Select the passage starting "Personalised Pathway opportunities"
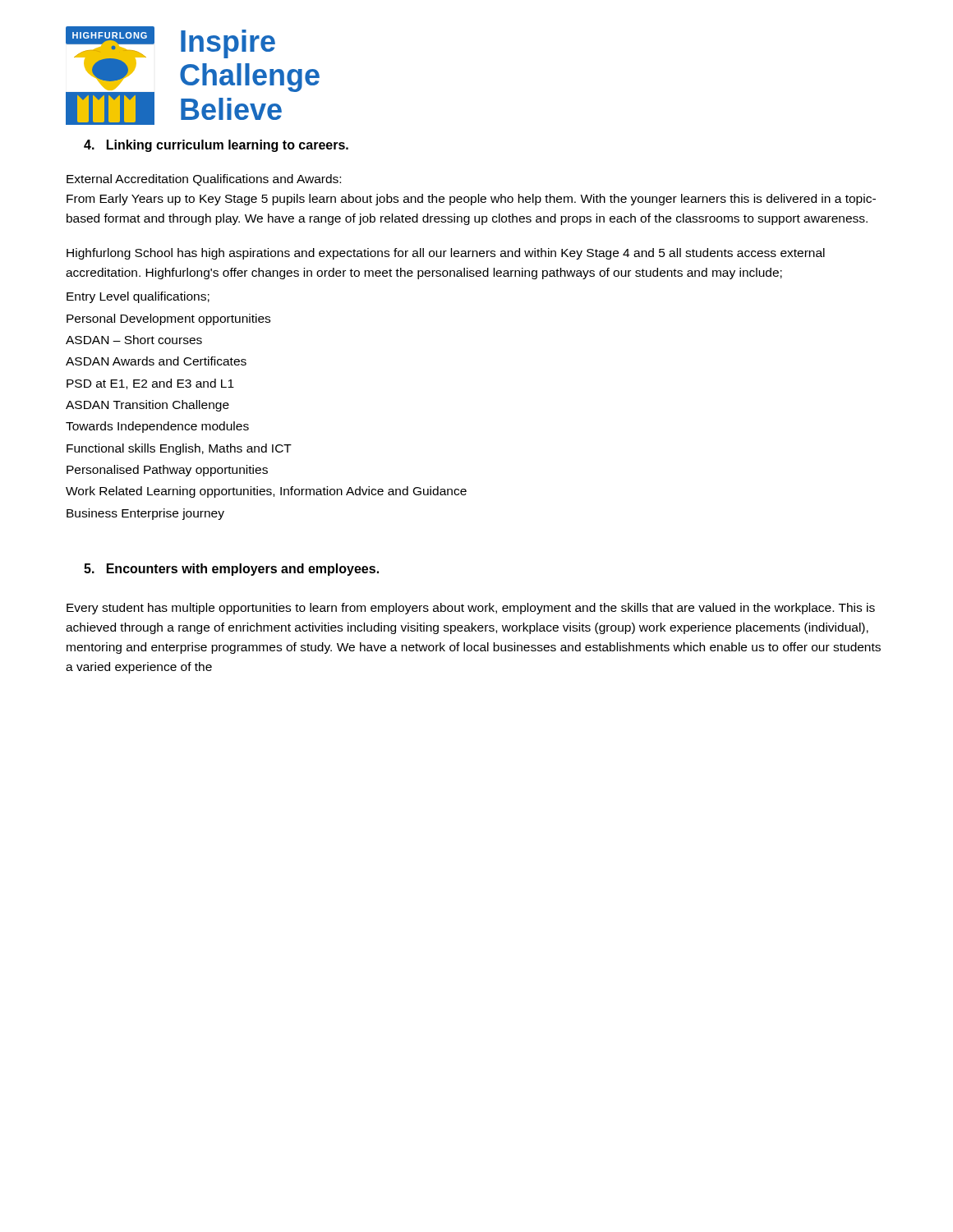The height and width of the screenshot is (1232, 953). [167, 469]
